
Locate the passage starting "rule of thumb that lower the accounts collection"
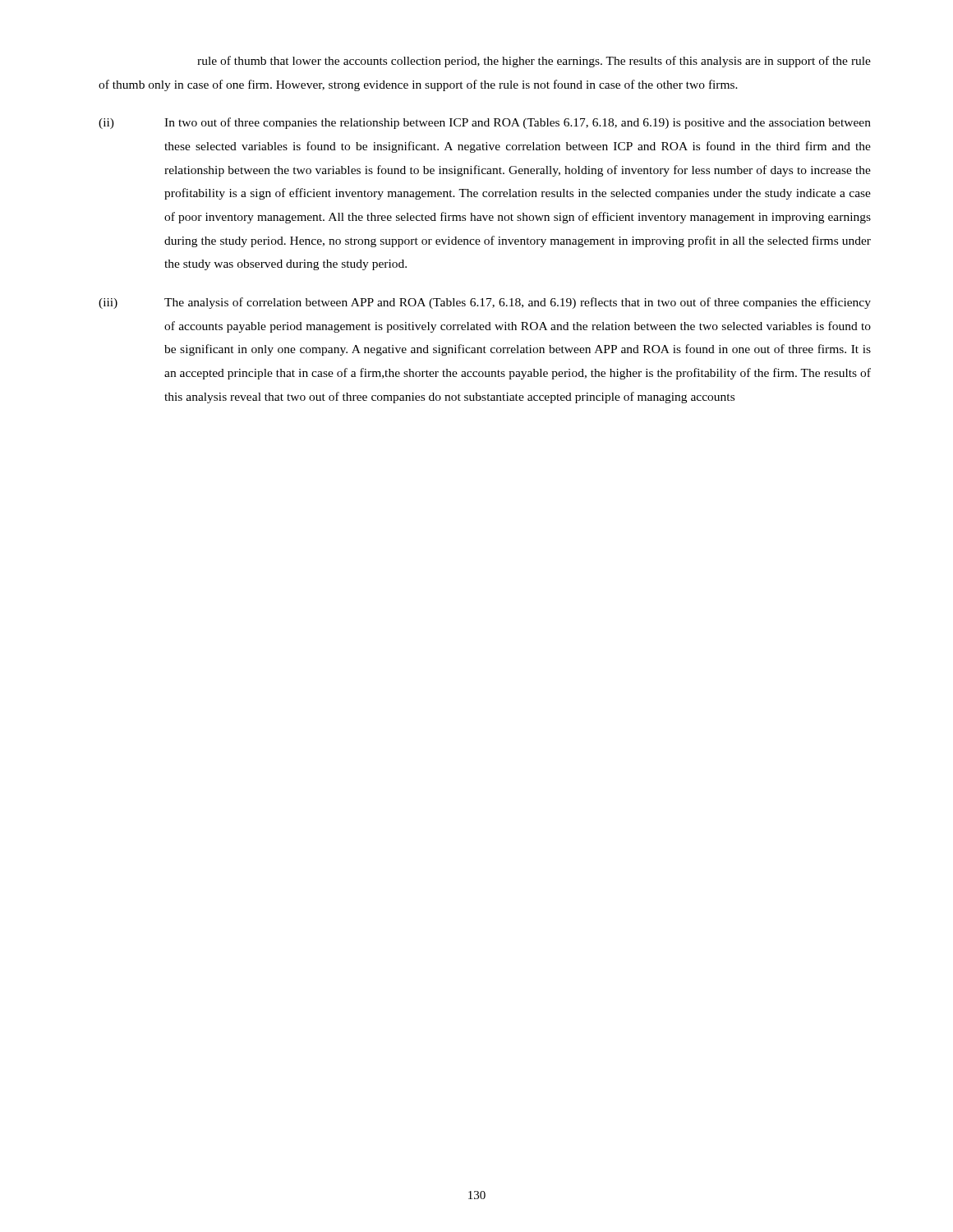point(485,72)
